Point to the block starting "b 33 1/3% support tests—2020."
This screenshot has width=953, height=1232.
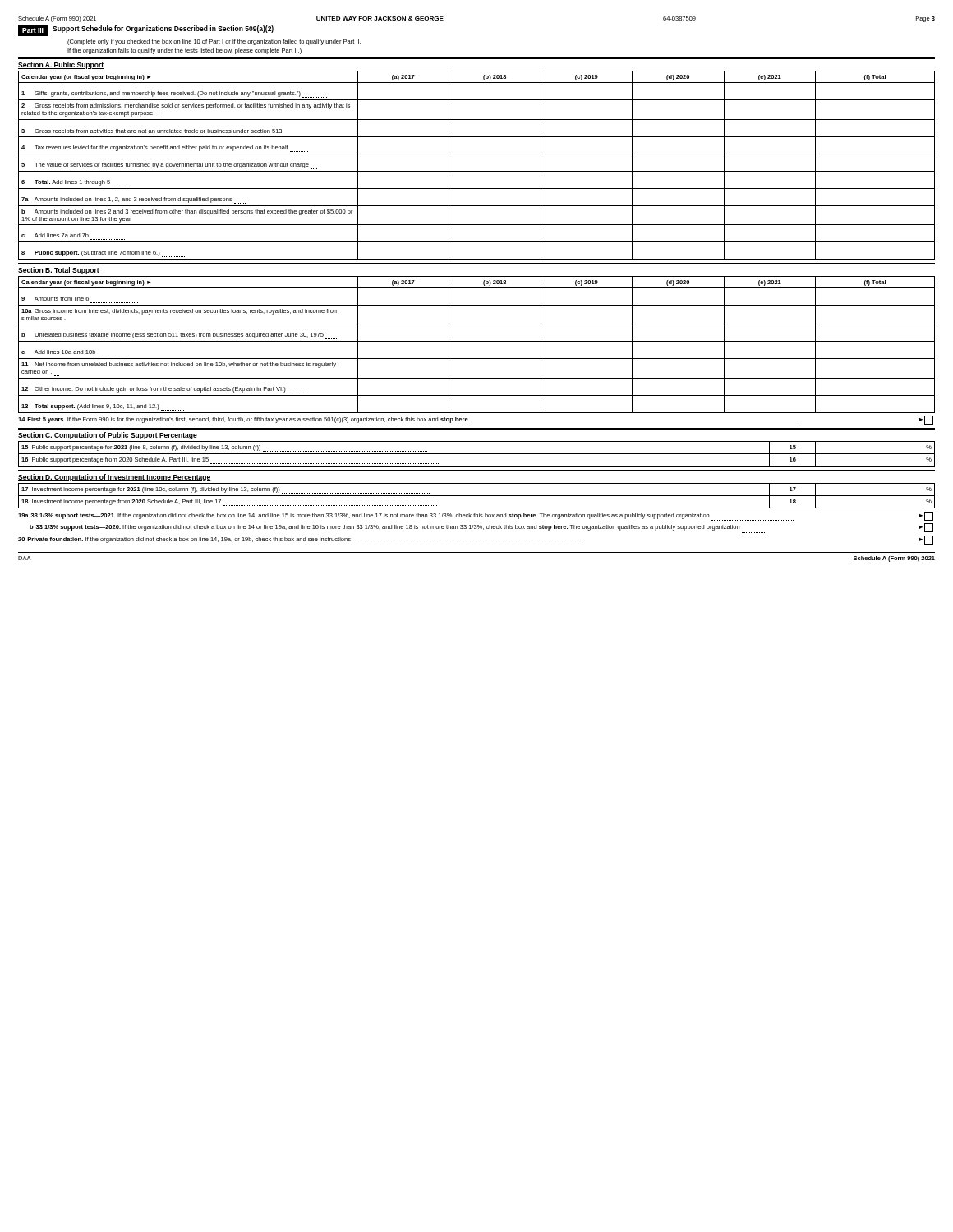coord(476,528)
